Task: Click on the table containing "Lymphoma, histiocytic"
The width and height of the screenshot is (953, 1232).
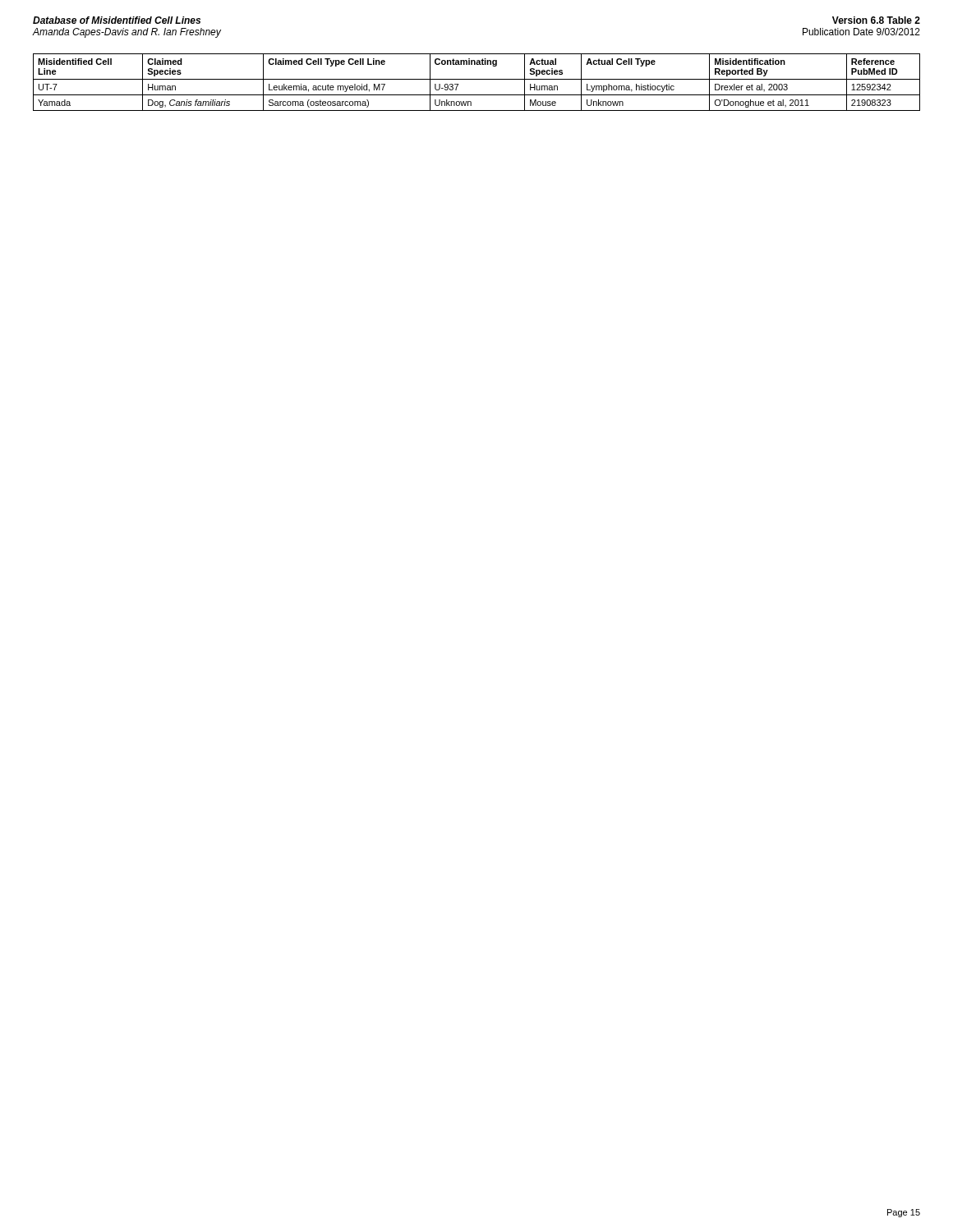Action: (x=476, y=82)
